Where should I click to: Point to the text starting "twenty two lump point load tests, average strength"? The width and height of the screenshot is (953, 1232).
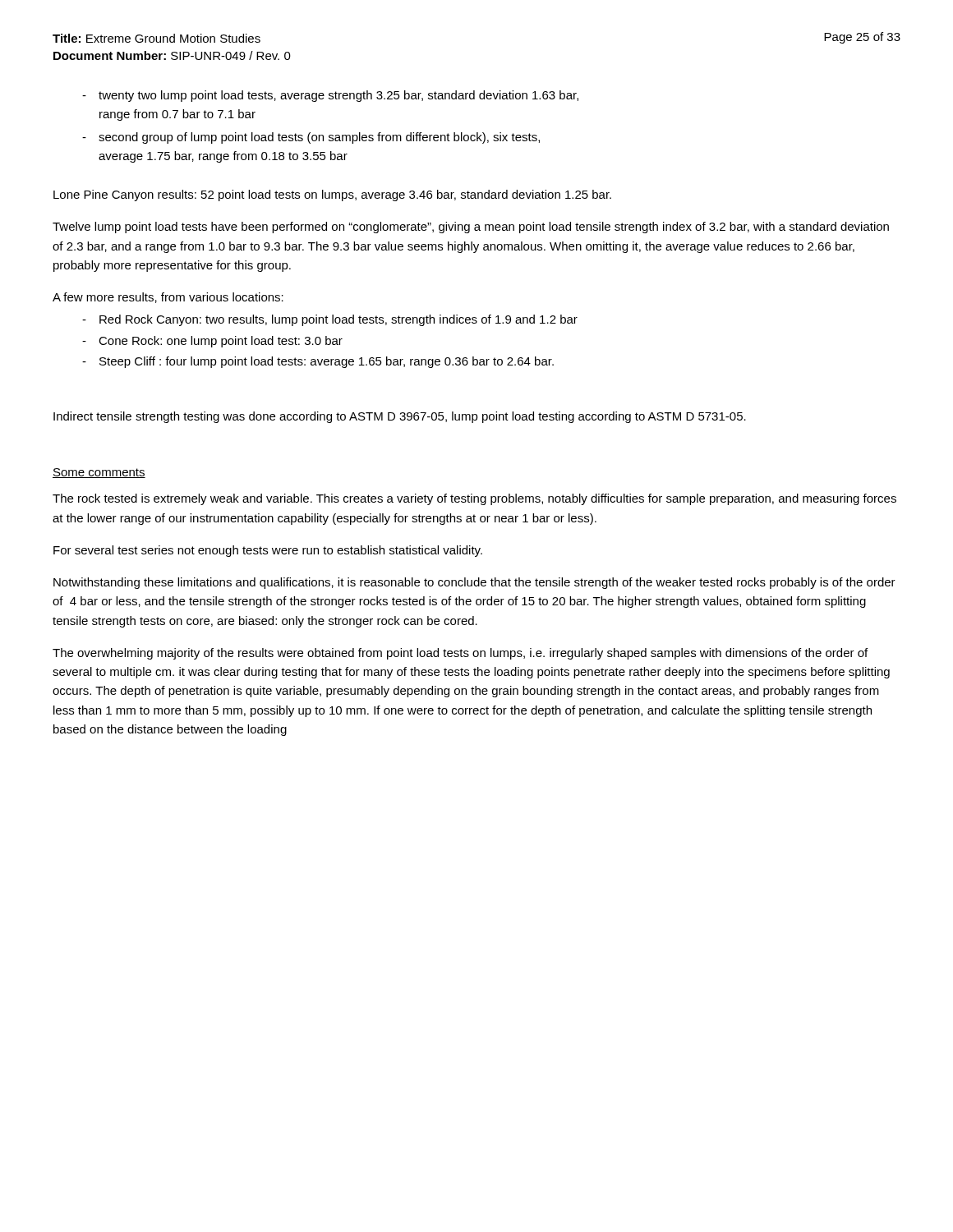click(339, 104)
